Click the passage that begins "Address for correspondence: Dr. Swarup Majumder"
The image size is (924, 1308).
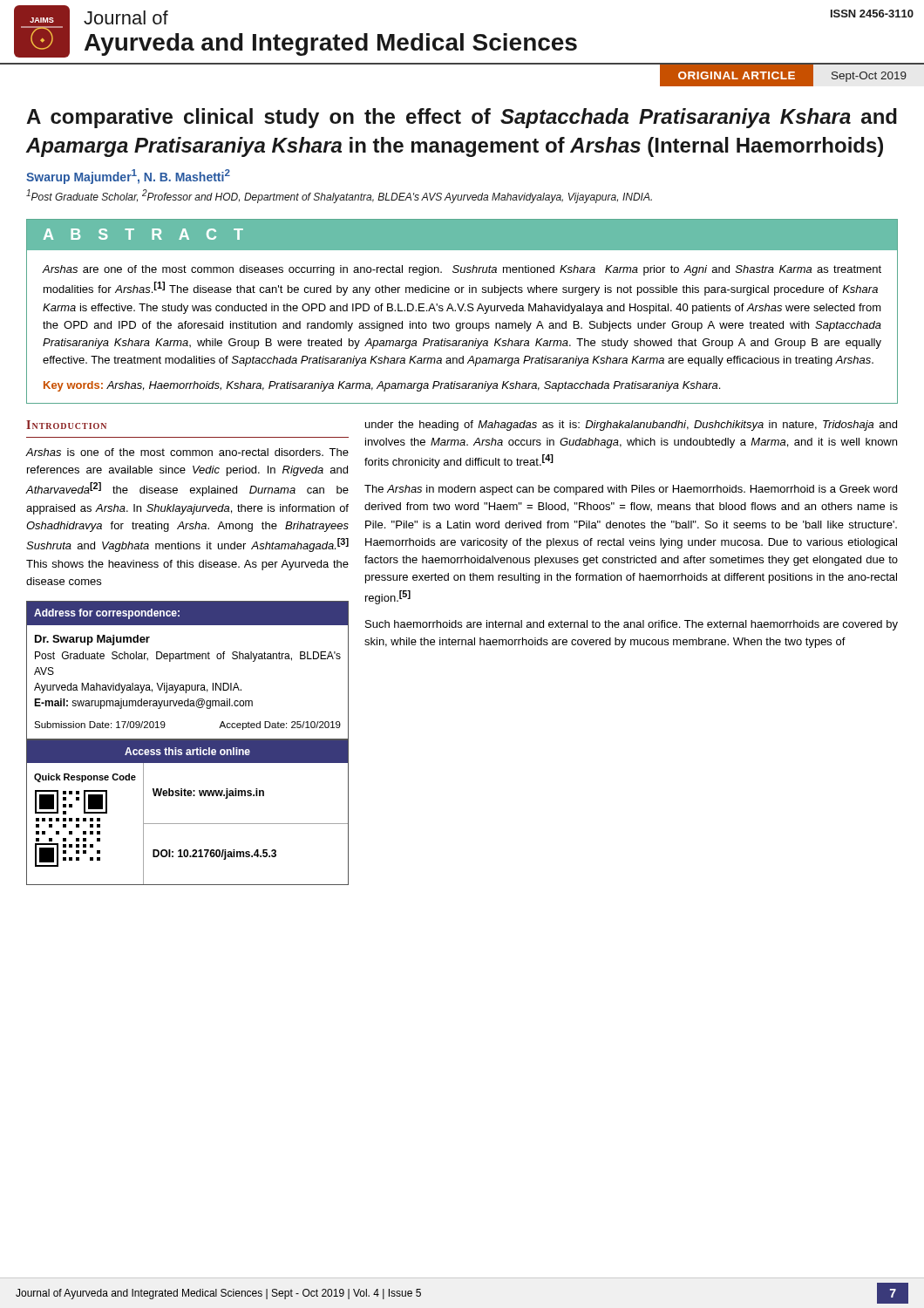[x=187, y=670]
